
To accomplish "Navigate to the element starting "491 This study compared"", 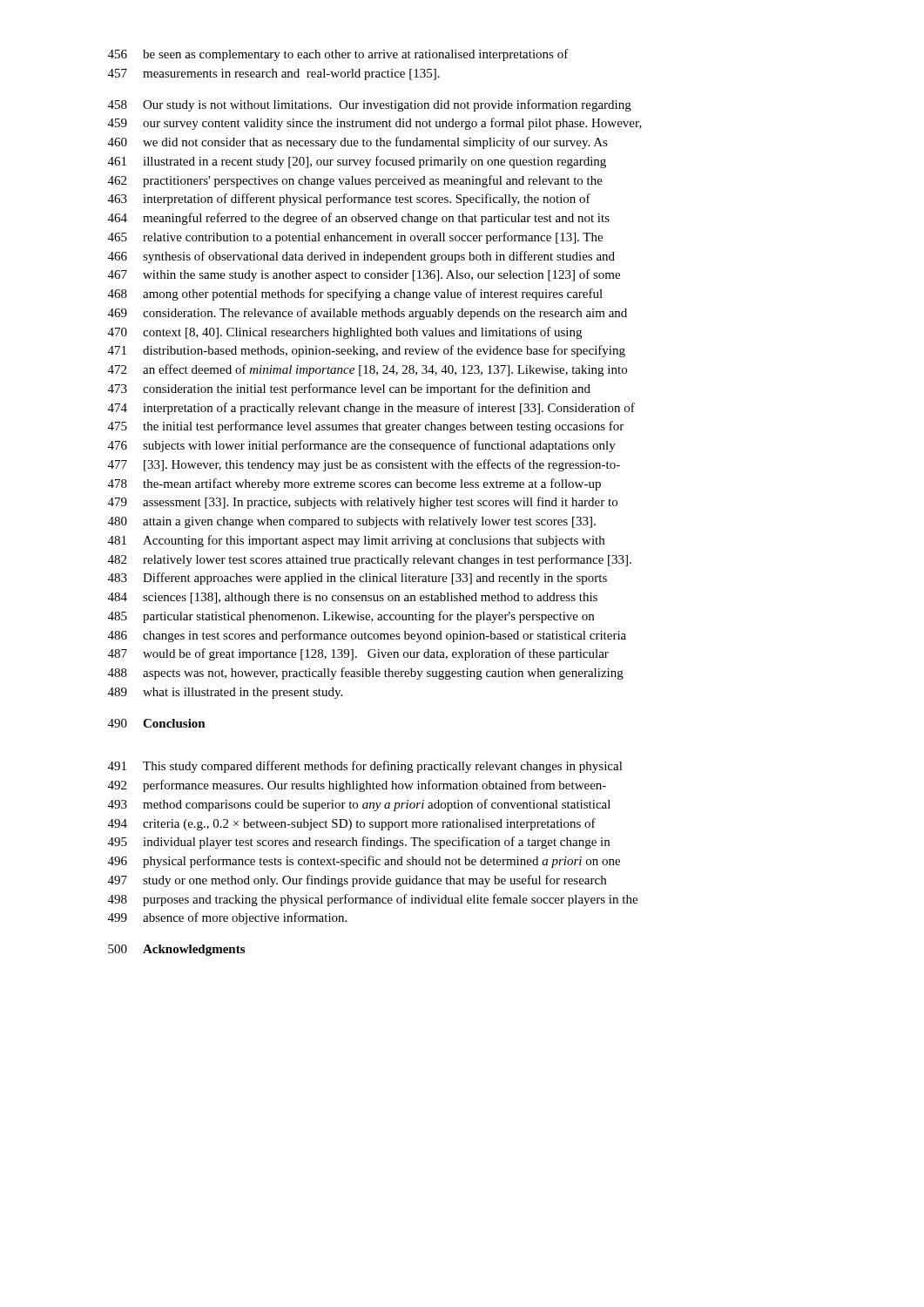I will 474,843.
